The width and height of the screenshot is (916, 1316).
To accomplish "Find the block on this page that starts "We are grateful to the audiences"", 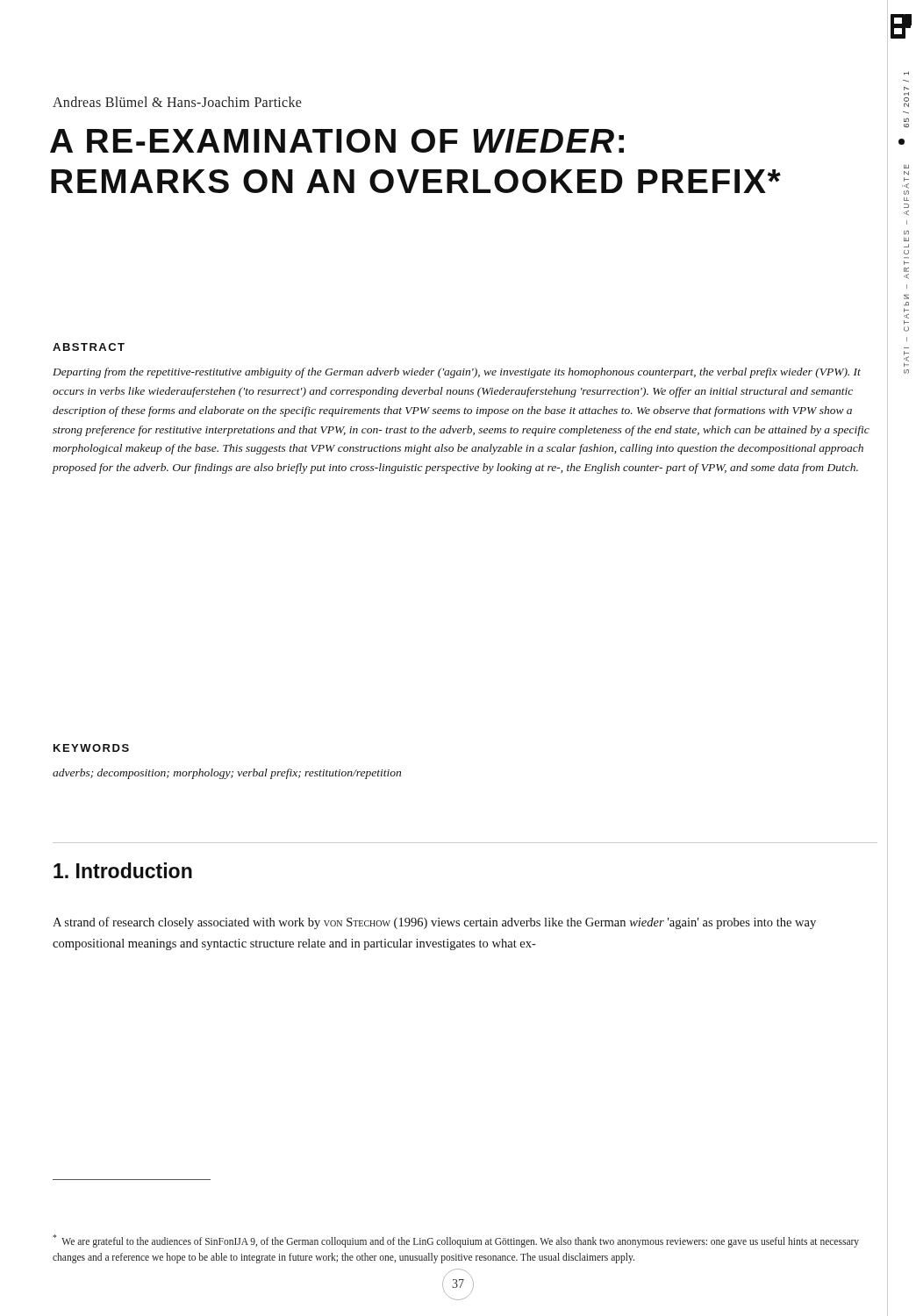I will [456, 1248].
